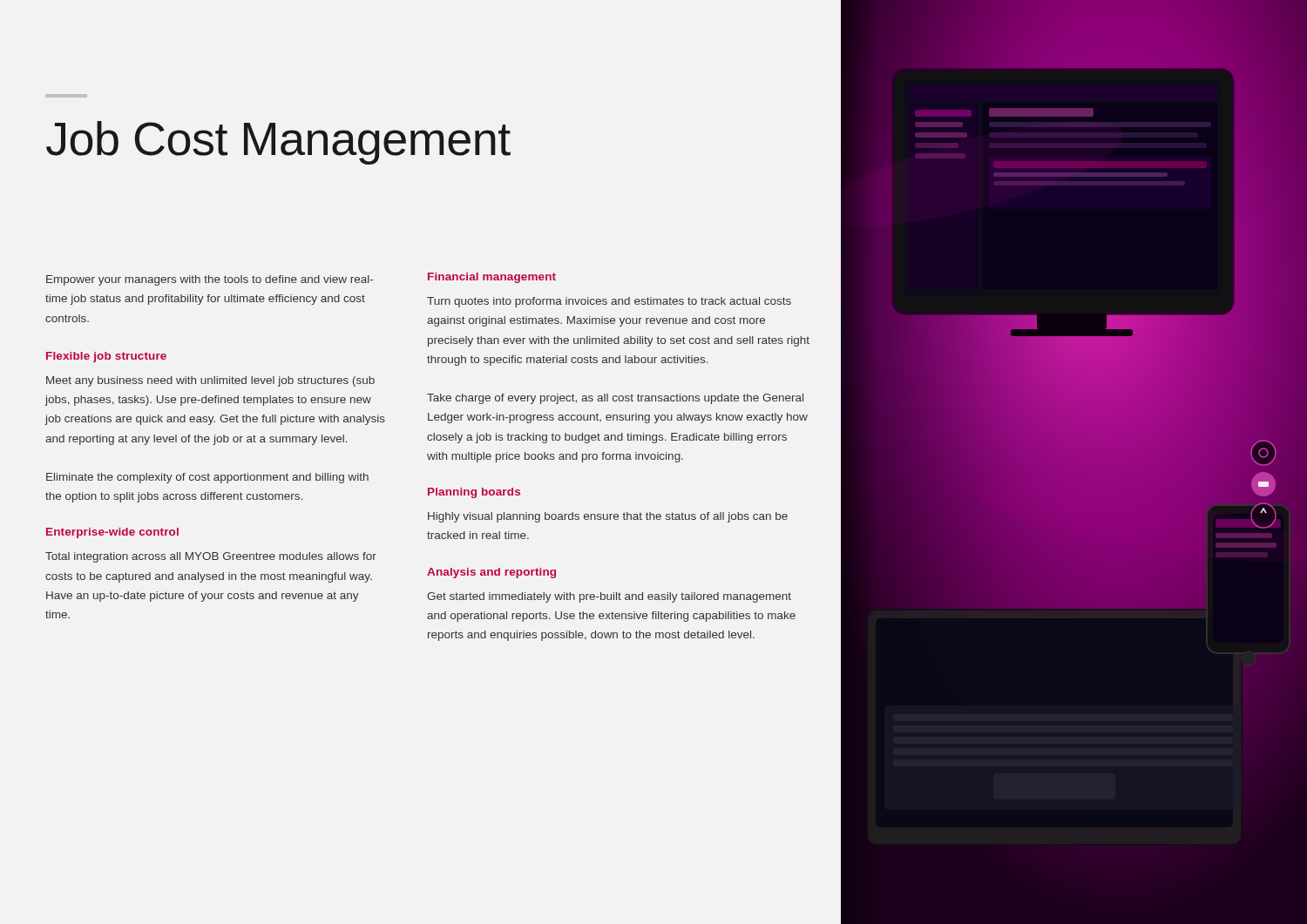Select the text starting "Eliminate the complexity of cost apportionment and"
This screenshot has height=924, width=1307.
tap(207, 486)
